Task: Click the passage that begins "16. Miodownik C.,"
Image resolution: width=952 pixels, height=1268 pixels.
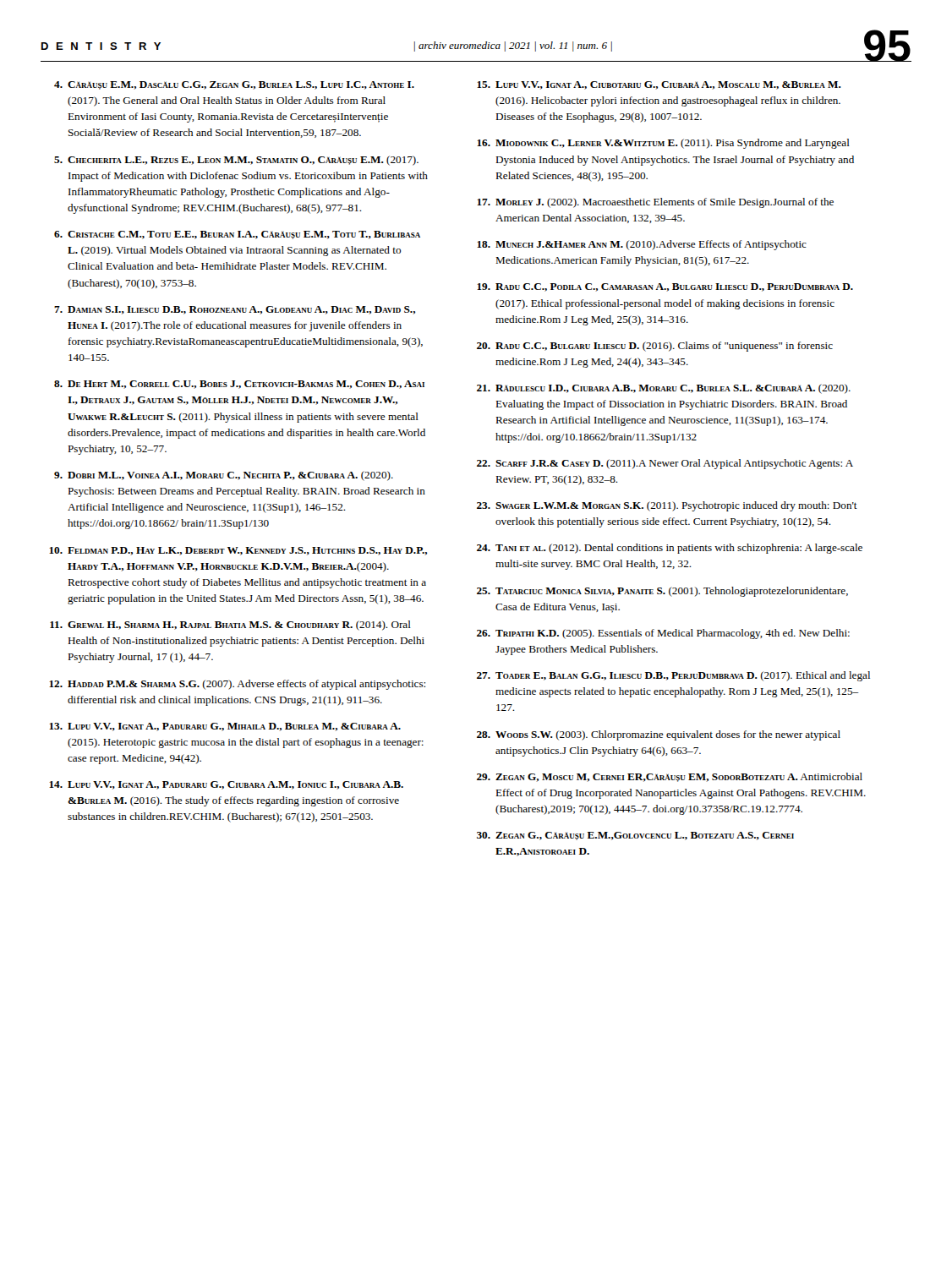Action: tap(670, 159)
